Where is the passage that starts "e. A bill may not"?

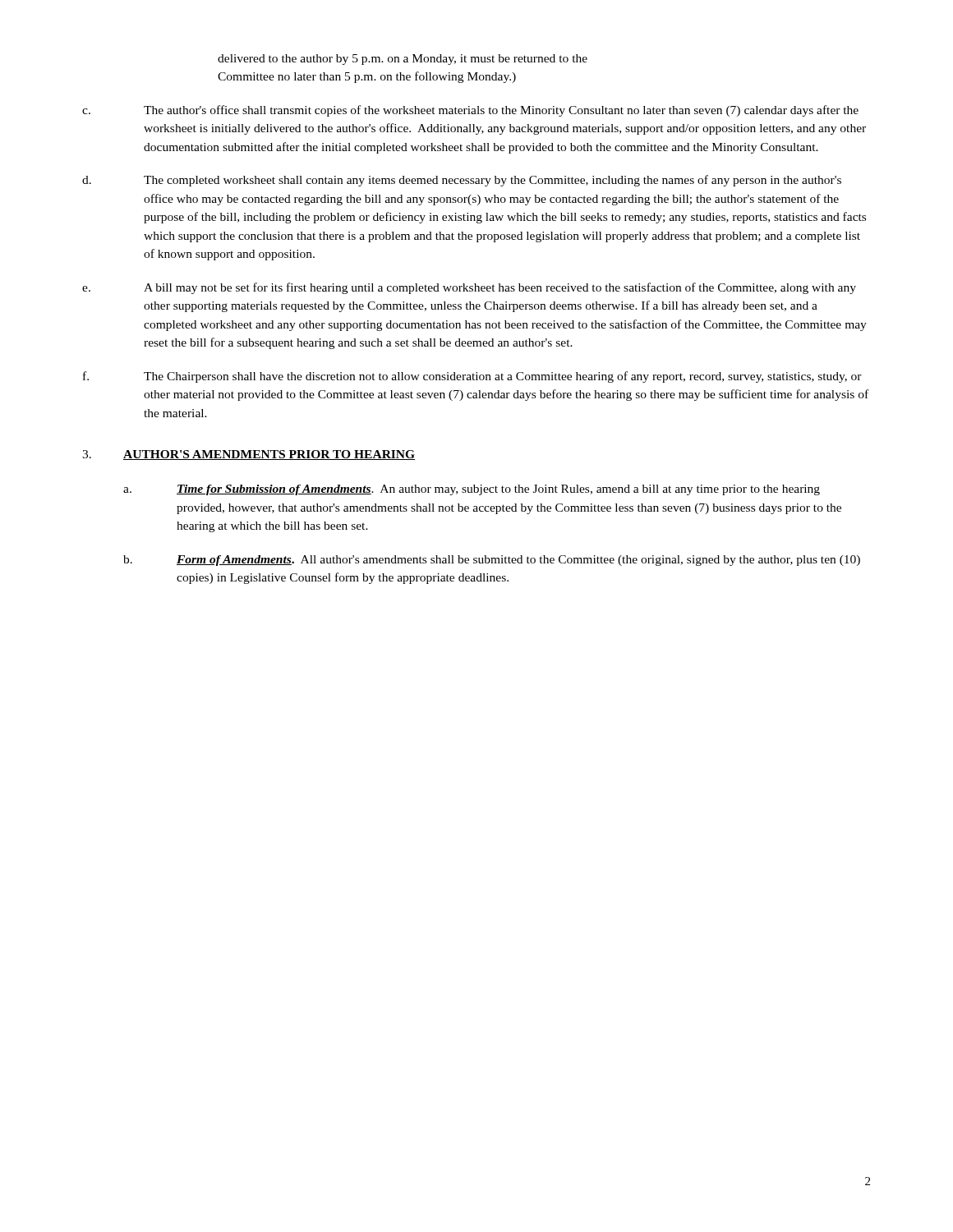tap(476, 315)
